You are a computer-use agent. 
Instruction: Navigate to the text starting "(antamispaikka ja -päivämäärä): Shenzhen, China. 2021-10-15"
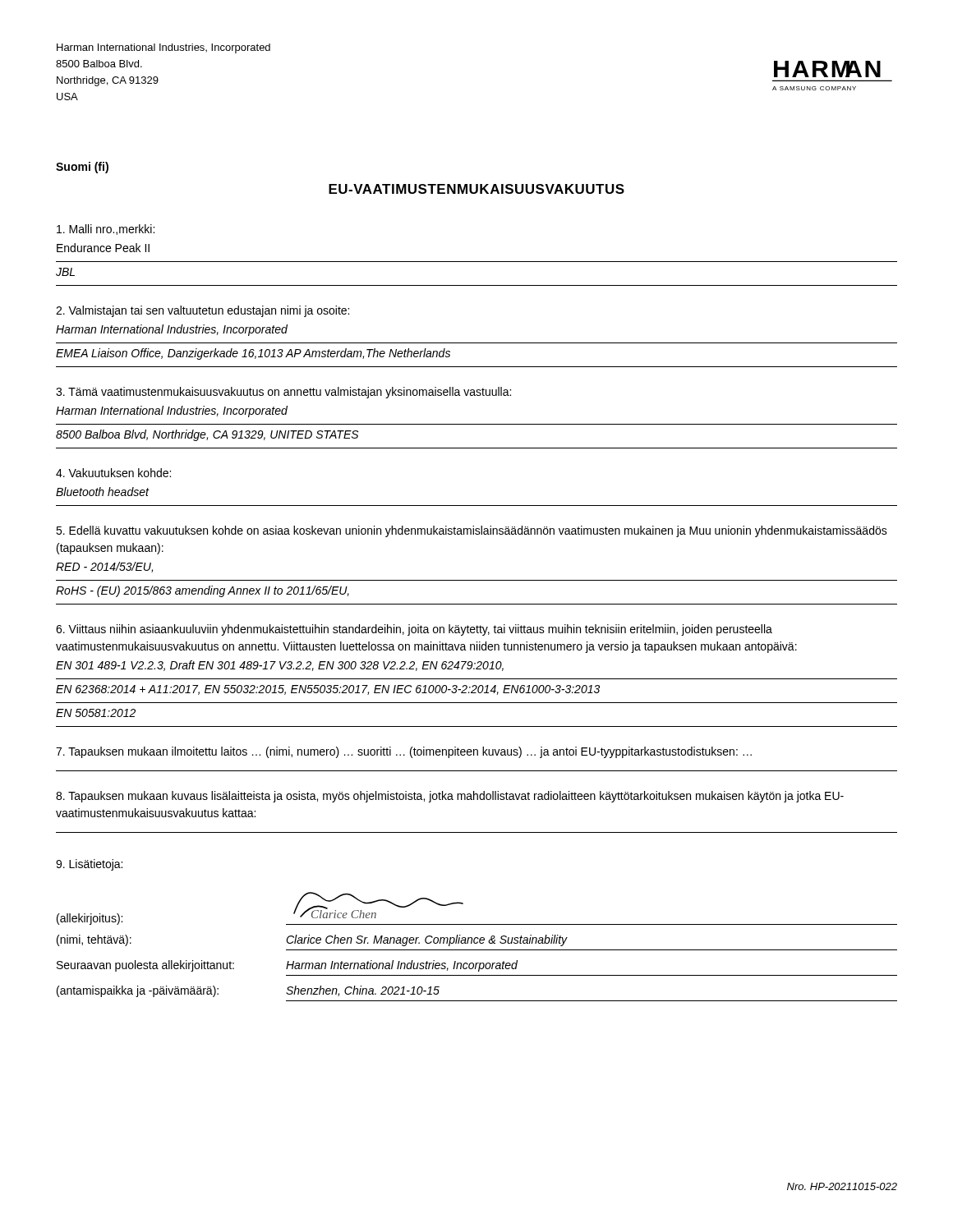point(476,992)
